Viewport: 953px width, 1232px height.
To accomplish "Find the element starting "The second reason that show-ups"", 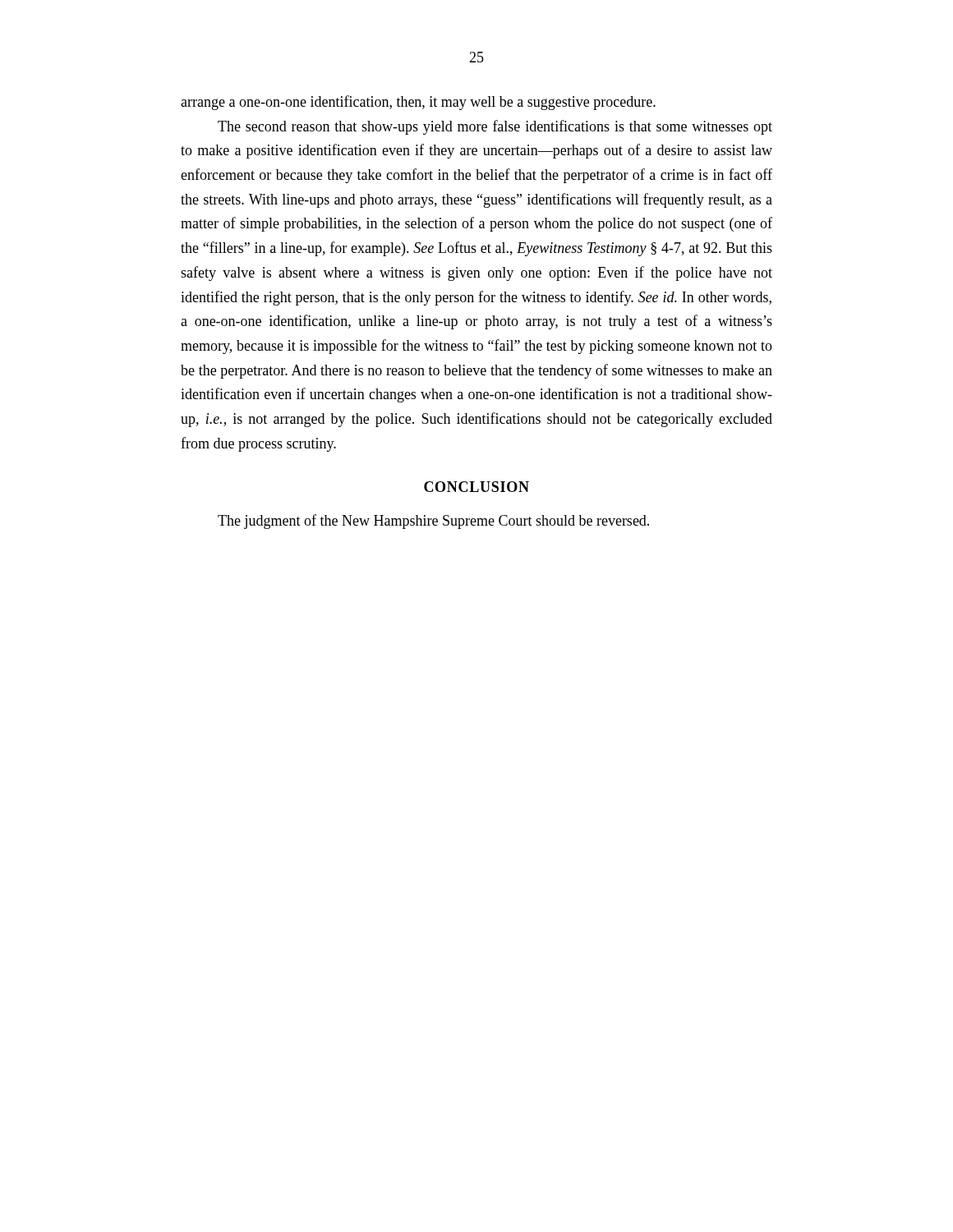I will click(x=476, y=285).
